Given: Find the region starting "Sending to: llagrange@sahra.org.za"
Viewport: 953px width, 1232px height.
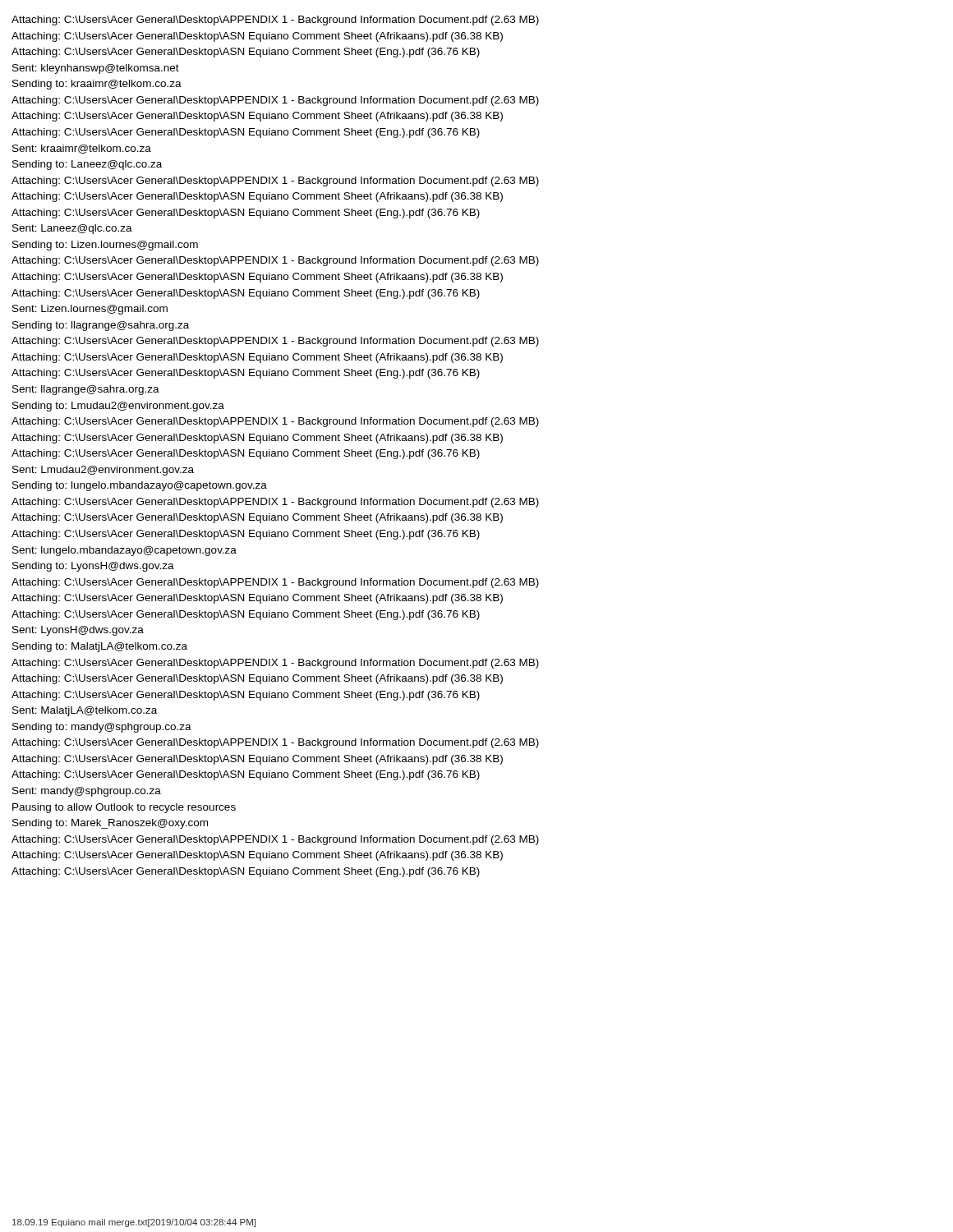Looking at the screenshot, I should click(x=101, y=326).
